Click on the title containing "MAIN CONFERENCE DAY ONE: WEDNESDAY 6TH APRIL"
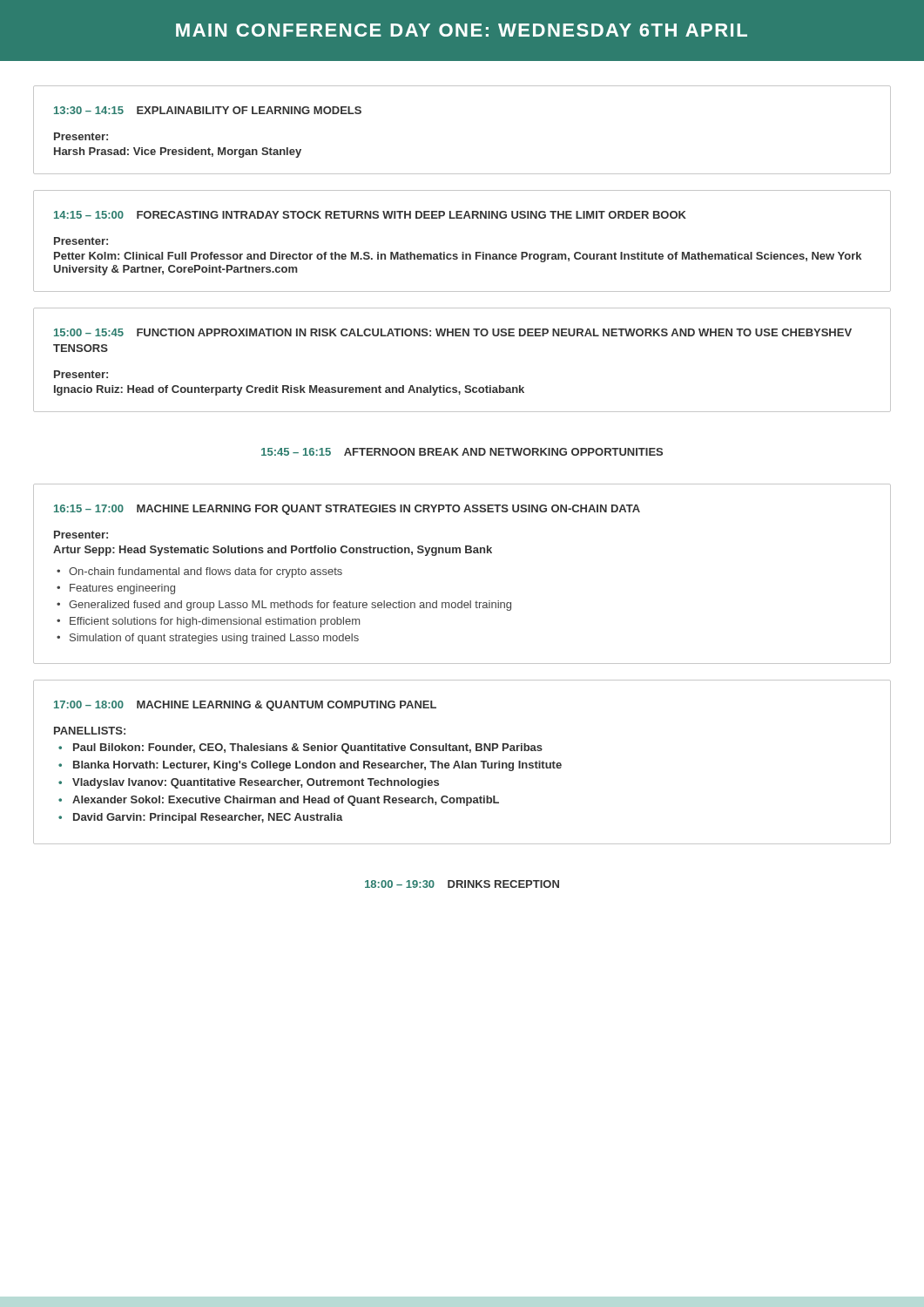Screen dimensions: 1307x924 click(462, 31)
